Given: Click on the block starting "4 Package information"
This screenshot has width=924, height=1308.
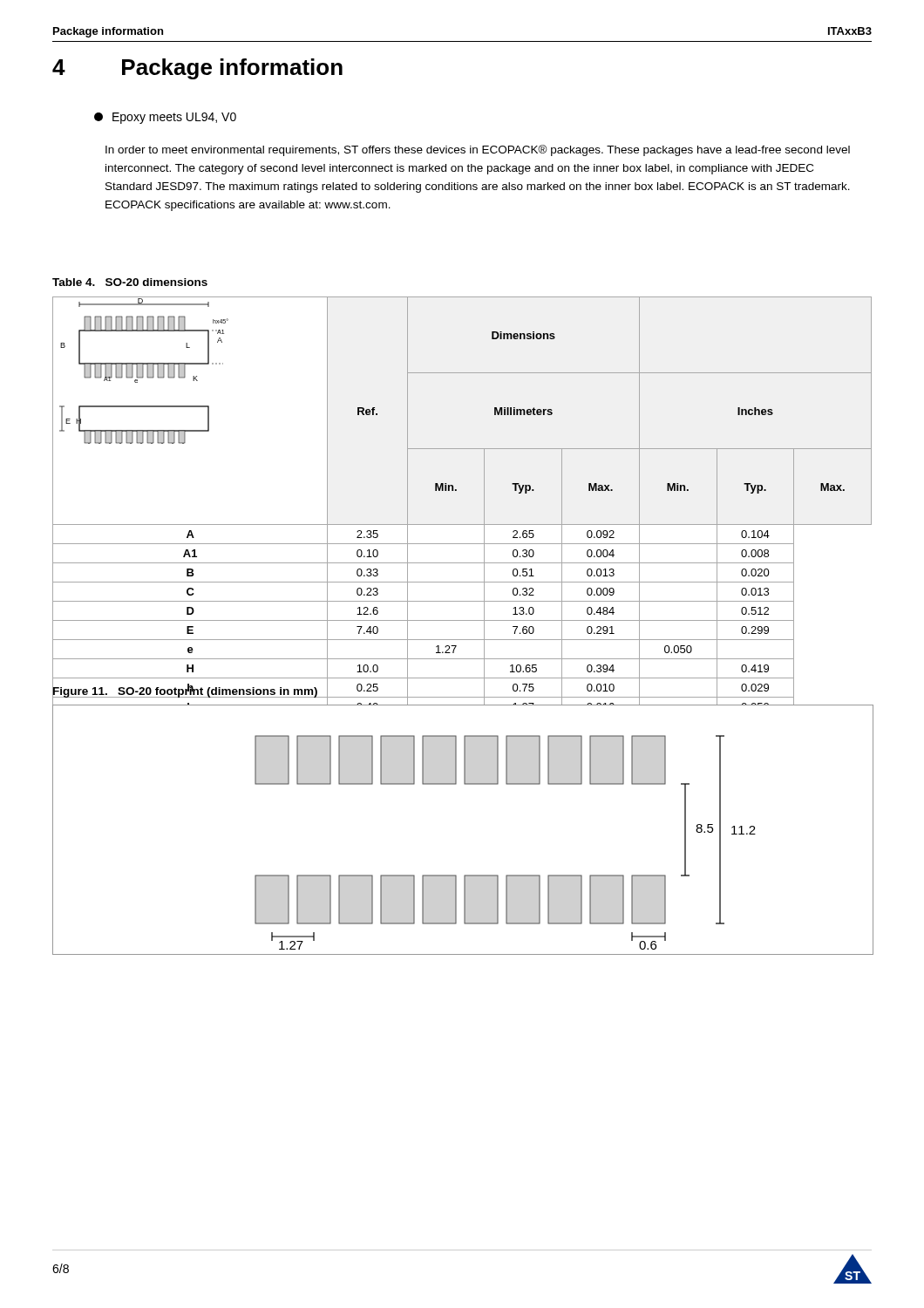Looking at the screenshot, I should point(198,67).
